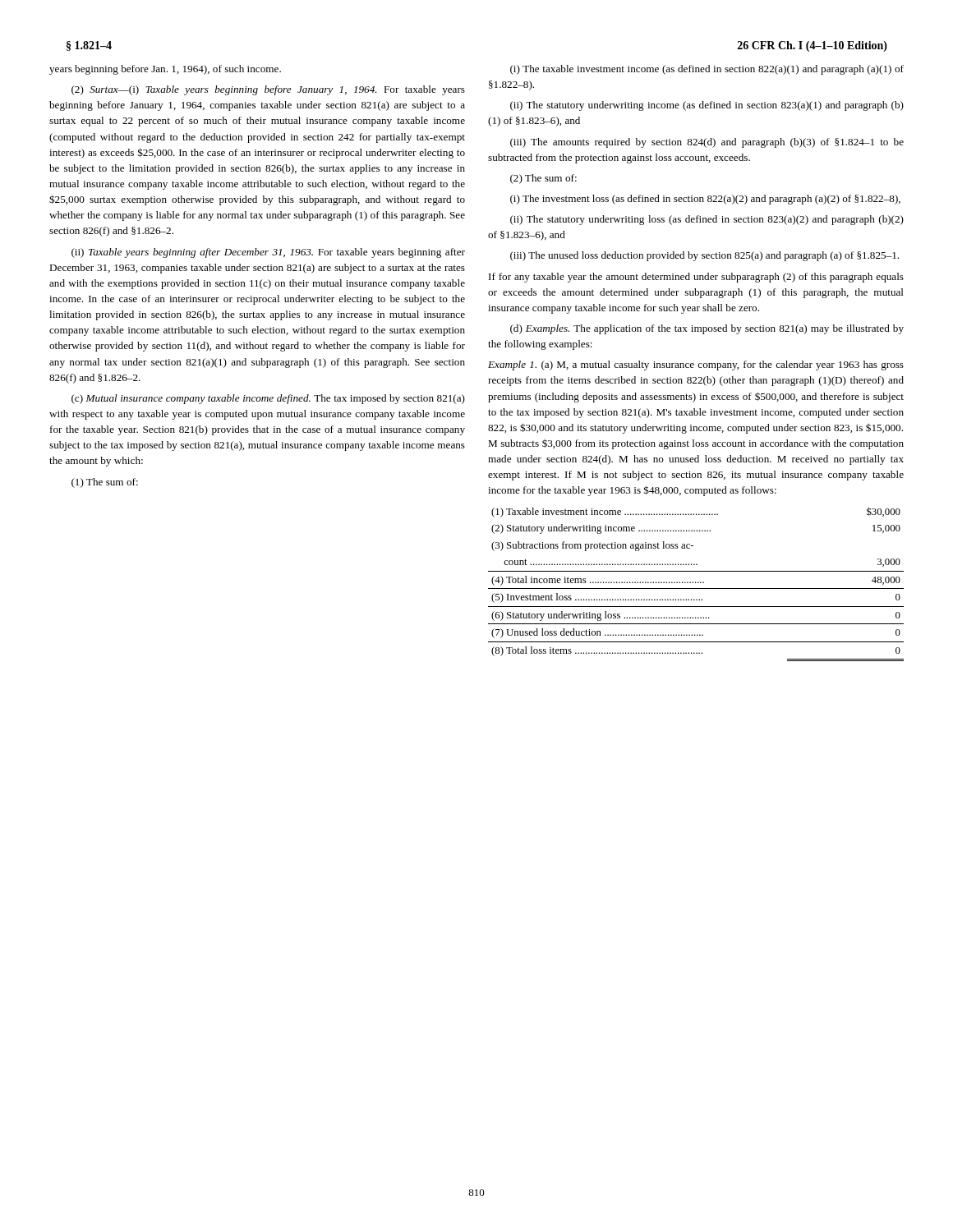Locate the text block that reads "years beginning before Jan."
The height and width of the screenshot is (1232, 953).
pyautogui.click(x=257, y=150)
